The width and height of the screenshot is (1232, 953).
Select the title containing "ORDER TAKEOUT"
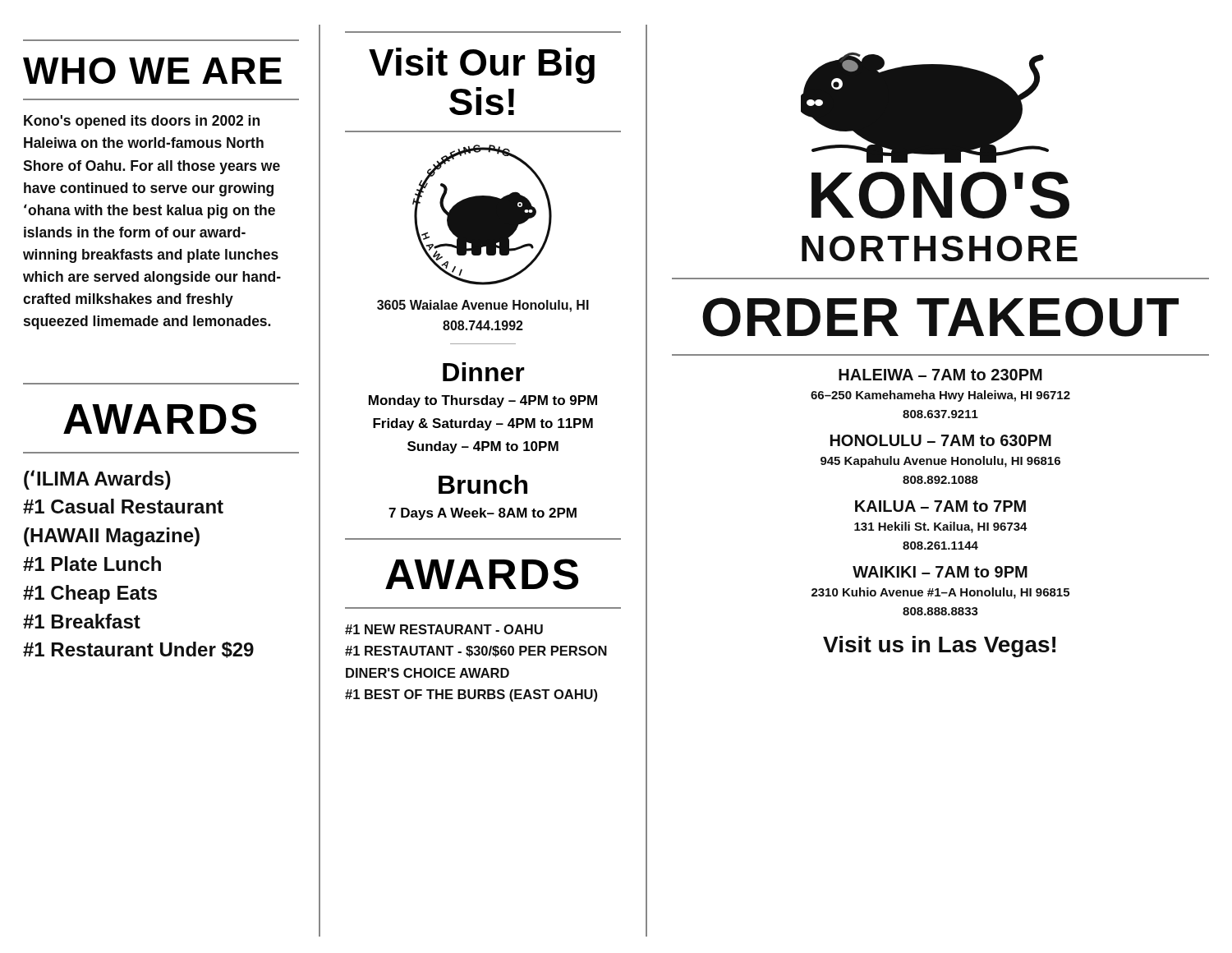click(940, 318)
